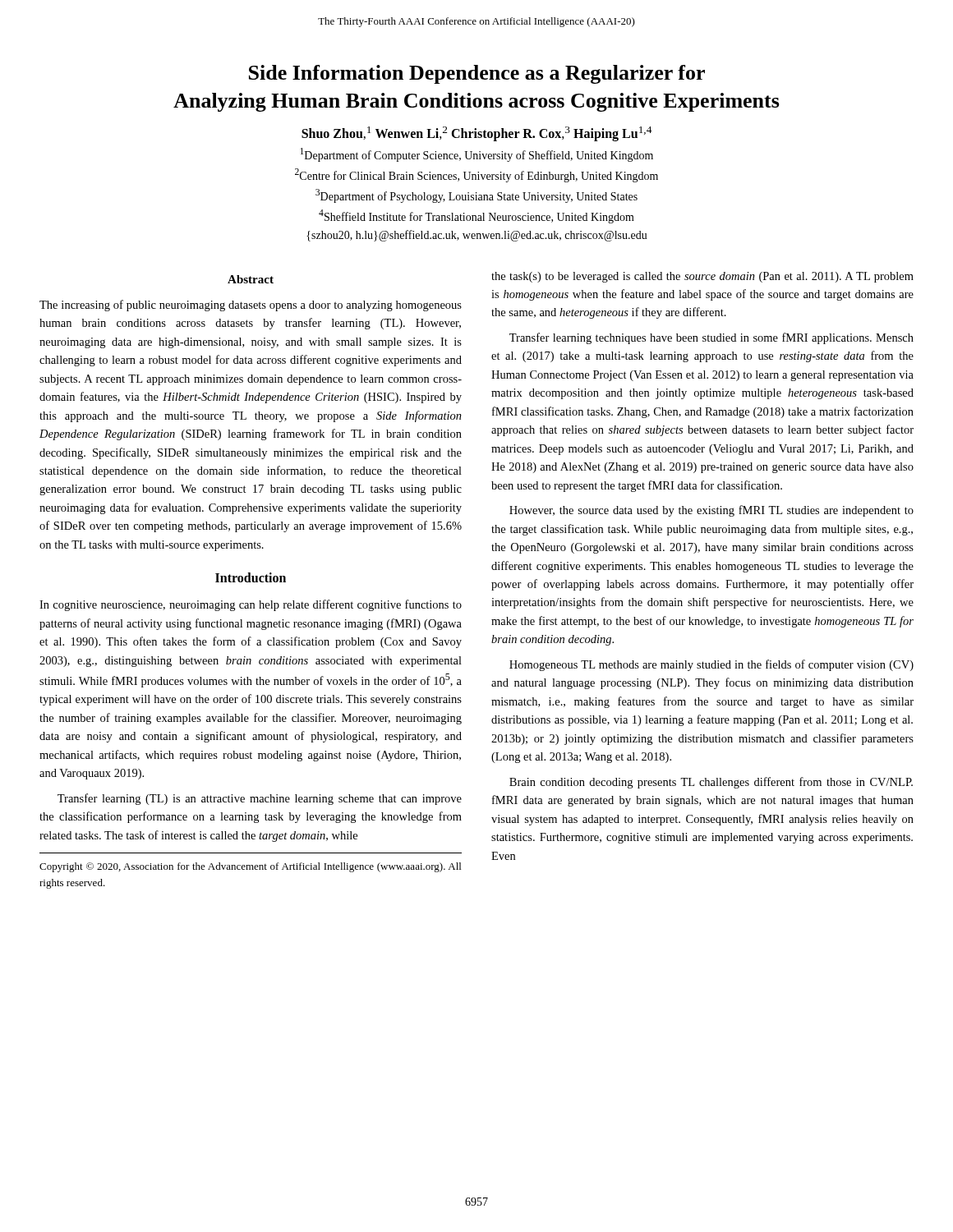Locate the block of text that opens with "the task(s) to"
Image resolution: width=953 pixels, height=1232 pixels.
point(702,566)
